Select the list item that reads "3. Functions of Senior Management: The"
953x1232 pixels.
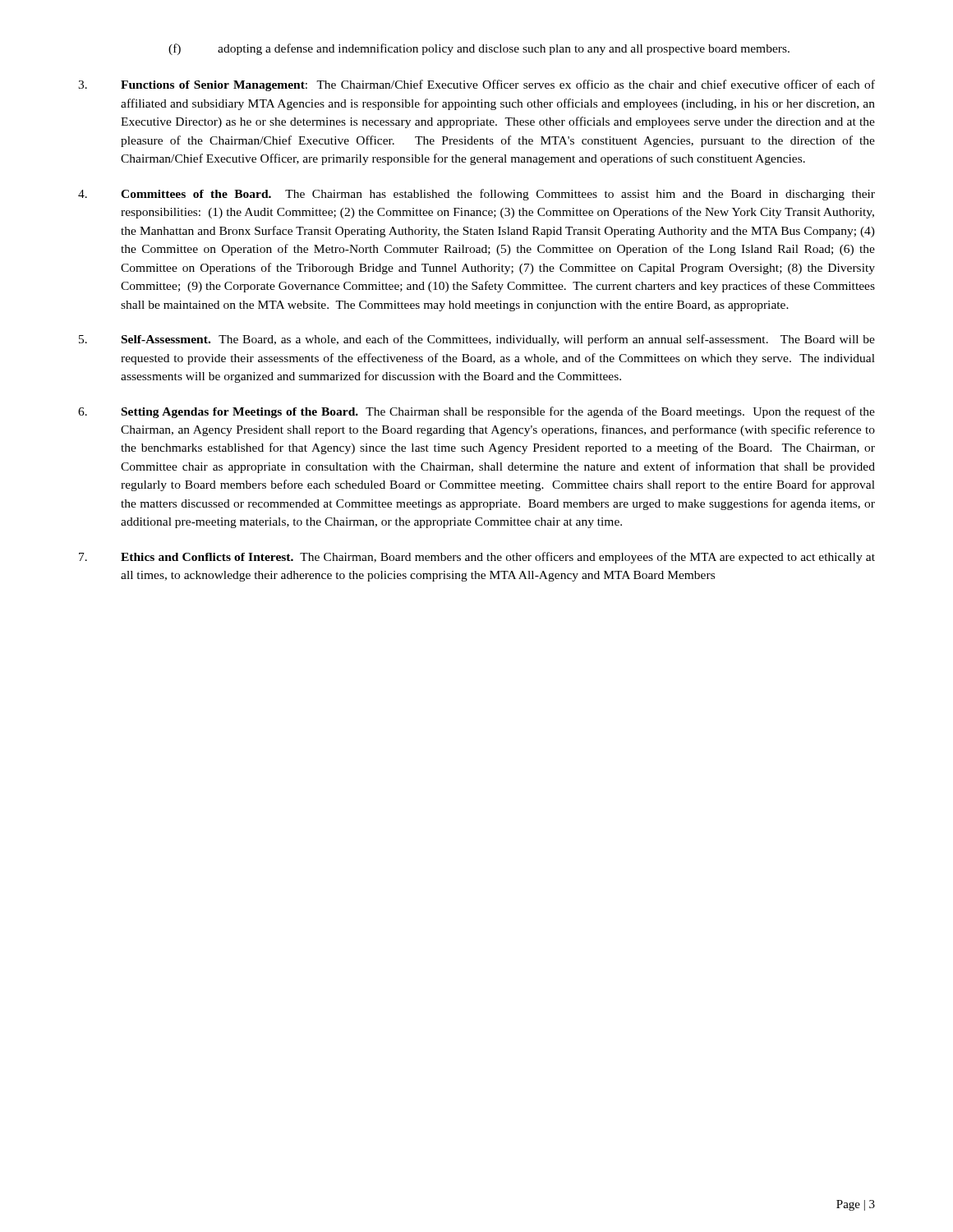pyautogui.click(x=476, y=122)
